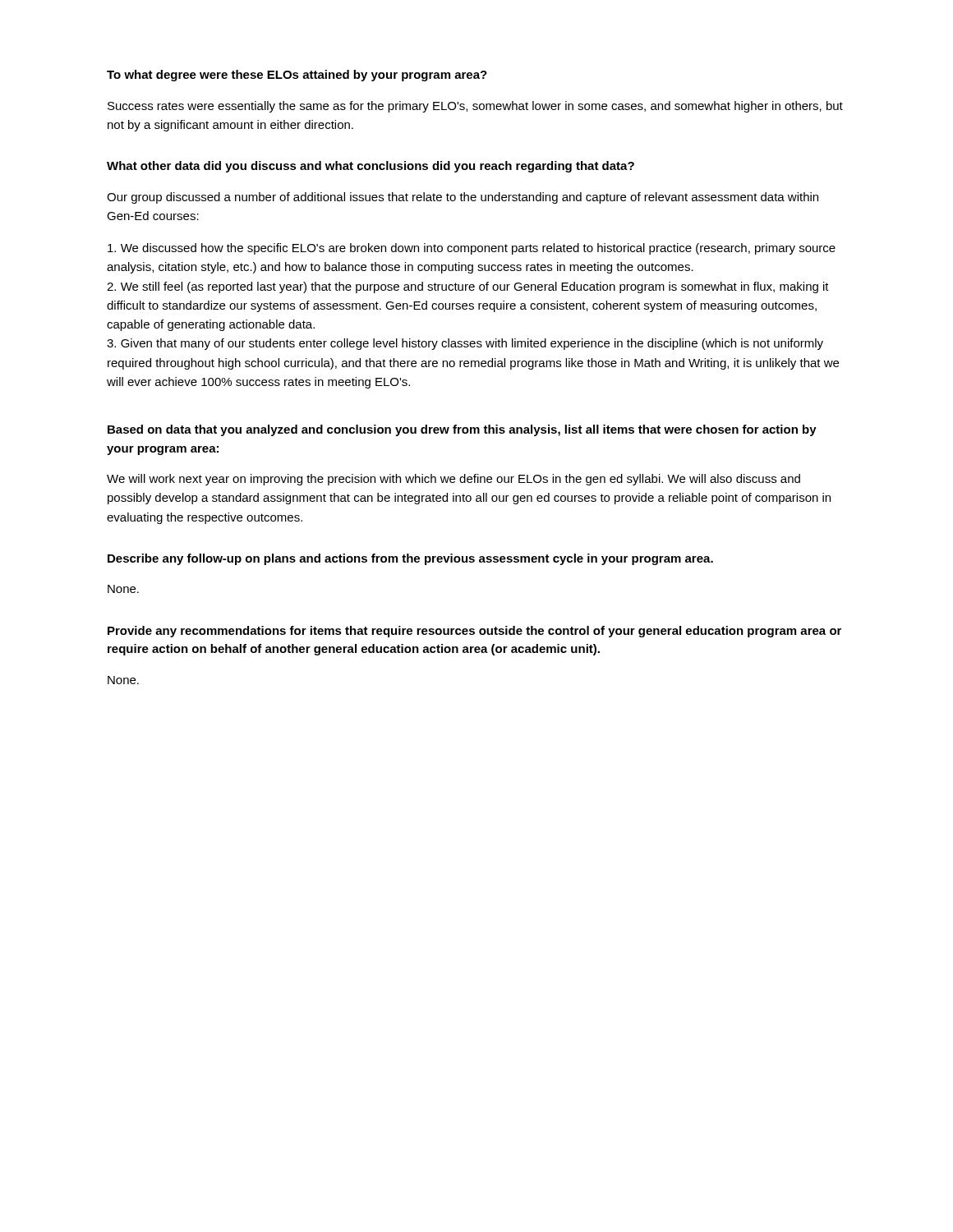Click on the list item that reads "2. We still"

468,305
